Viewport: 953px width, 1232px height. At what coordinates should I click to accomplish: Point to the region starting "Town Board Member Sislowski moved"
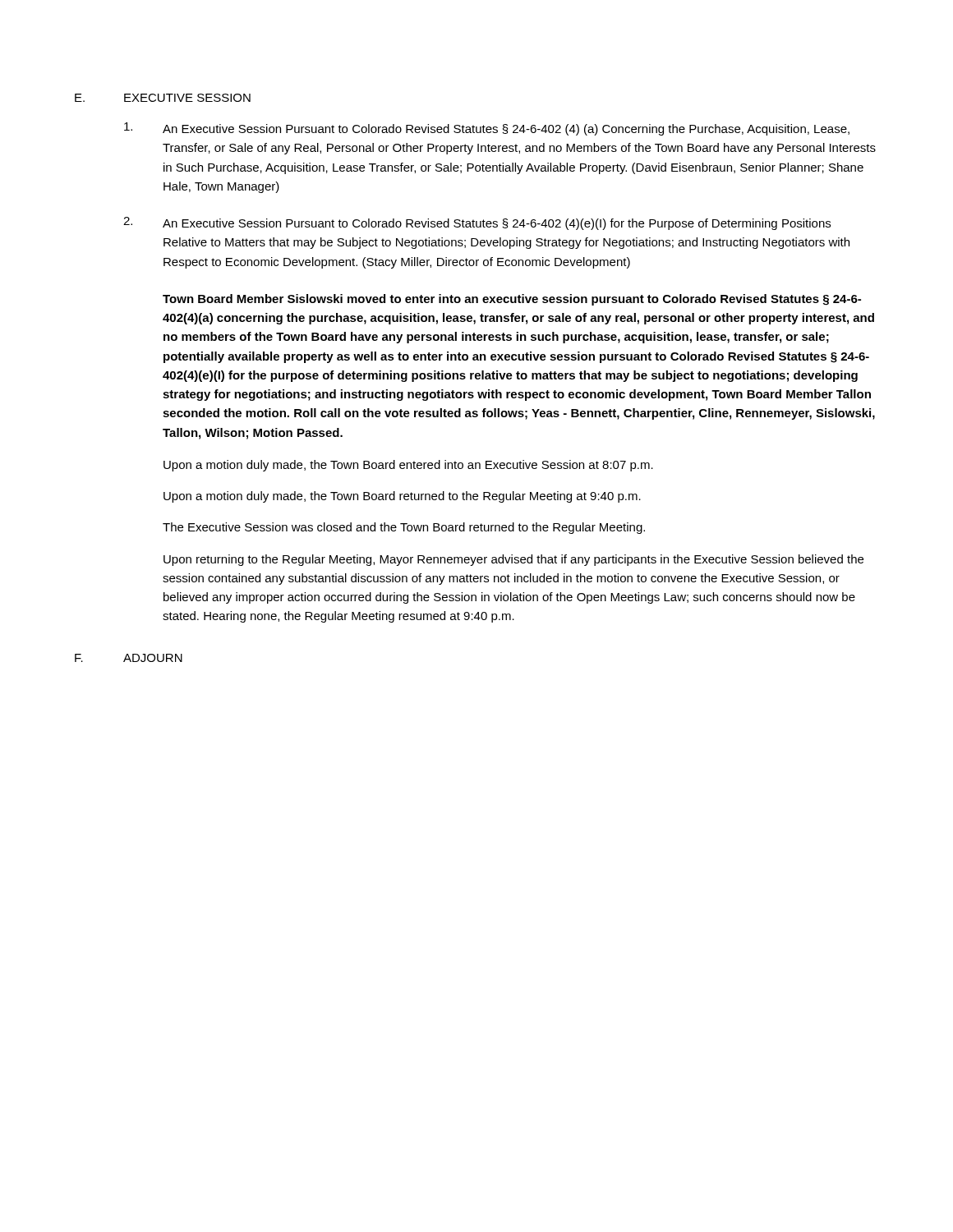click(521, 365)
